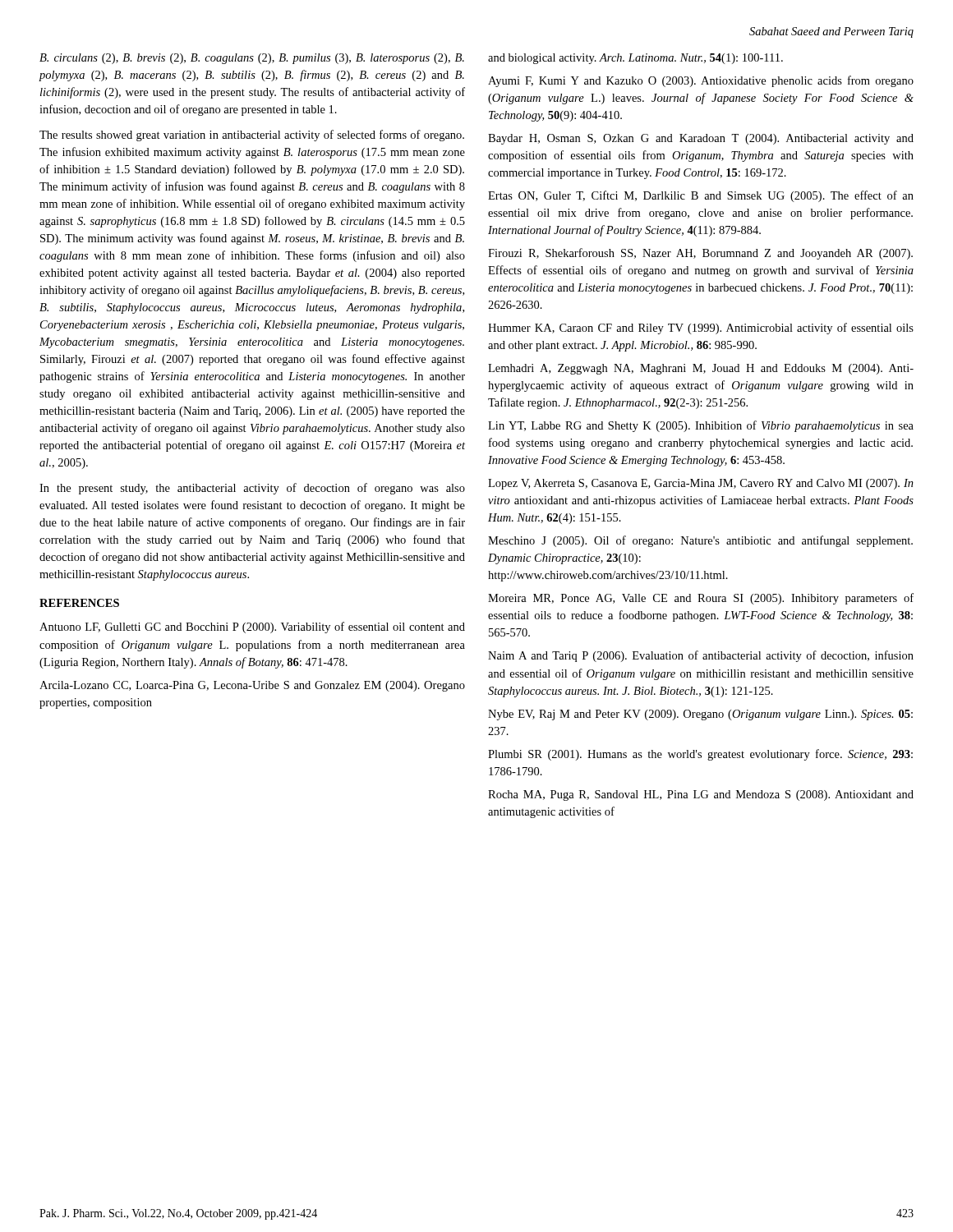Select the block starting "Arcila-Lozano CC, Loarca-Pina G, Lecona-Uribe S and Gonzalez"
This screenshot has width=953, height=1232.
[252, 693]
